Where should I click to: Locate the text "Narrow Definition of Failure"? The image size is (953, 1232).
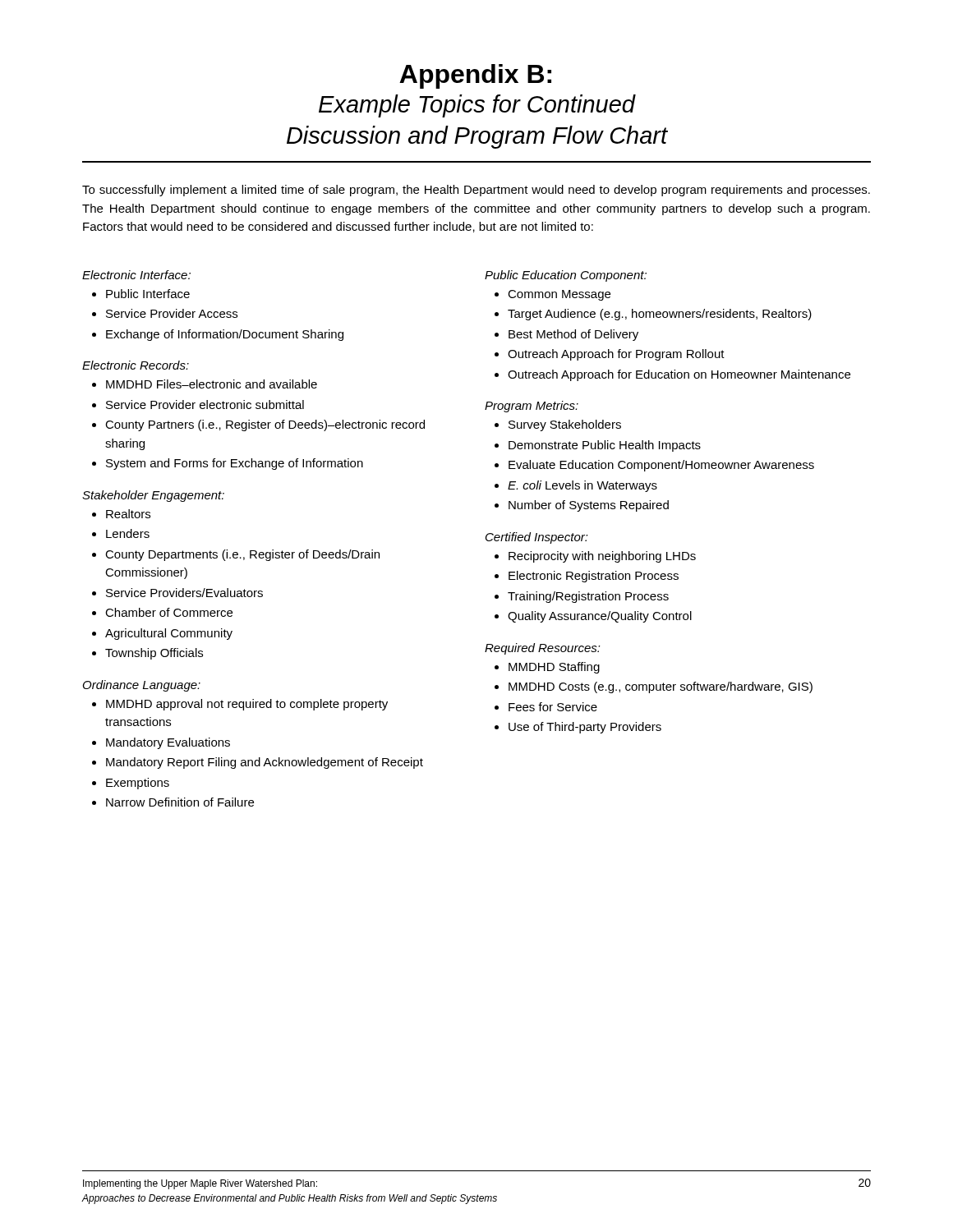180,802
